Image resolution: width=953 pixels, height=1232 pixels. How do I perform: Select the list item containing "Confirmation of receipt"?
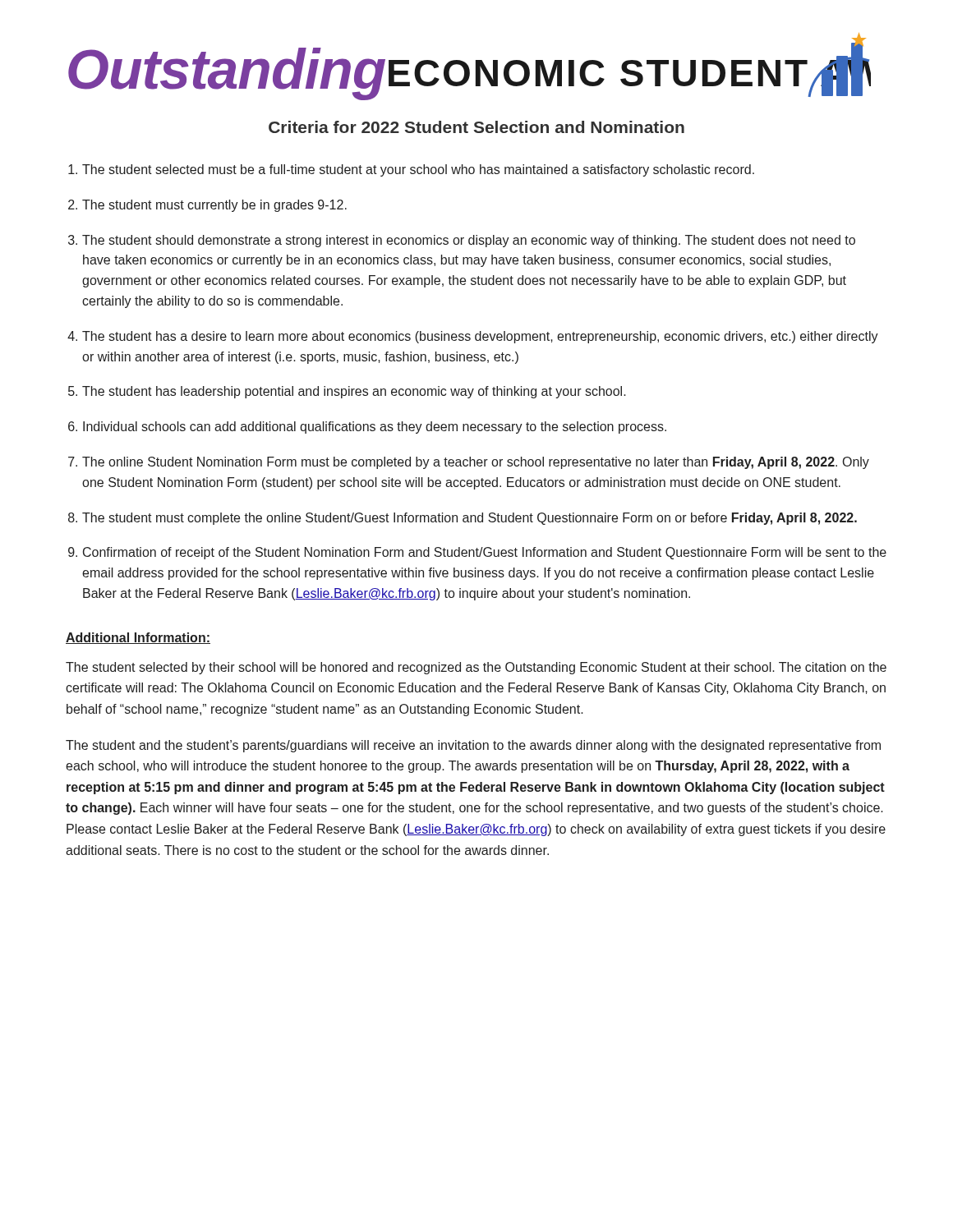(484, 573)
